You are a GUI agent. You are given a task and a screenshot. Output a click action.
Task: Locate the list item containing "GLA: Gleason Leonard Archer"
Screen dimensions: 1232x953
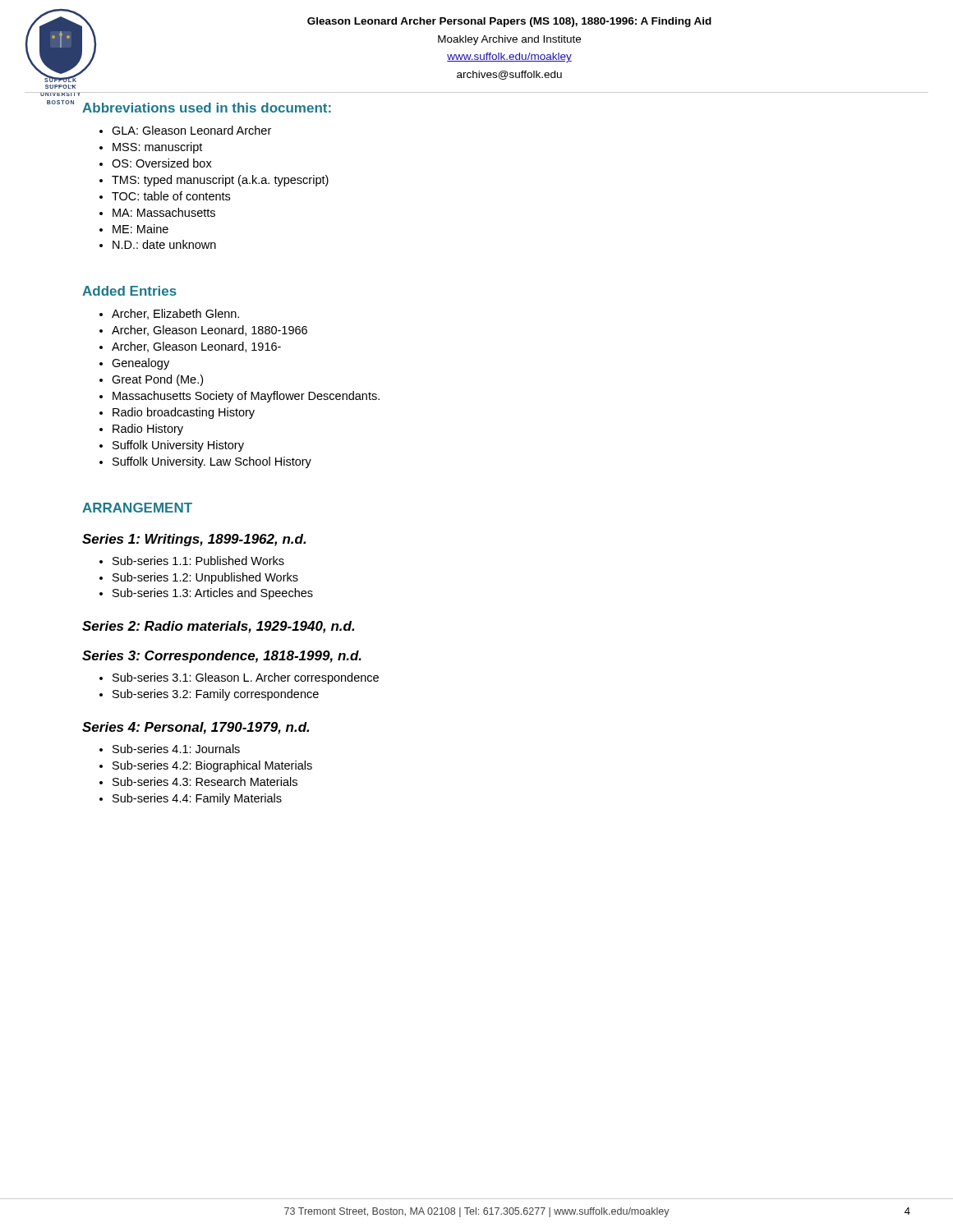coord(185,130)
